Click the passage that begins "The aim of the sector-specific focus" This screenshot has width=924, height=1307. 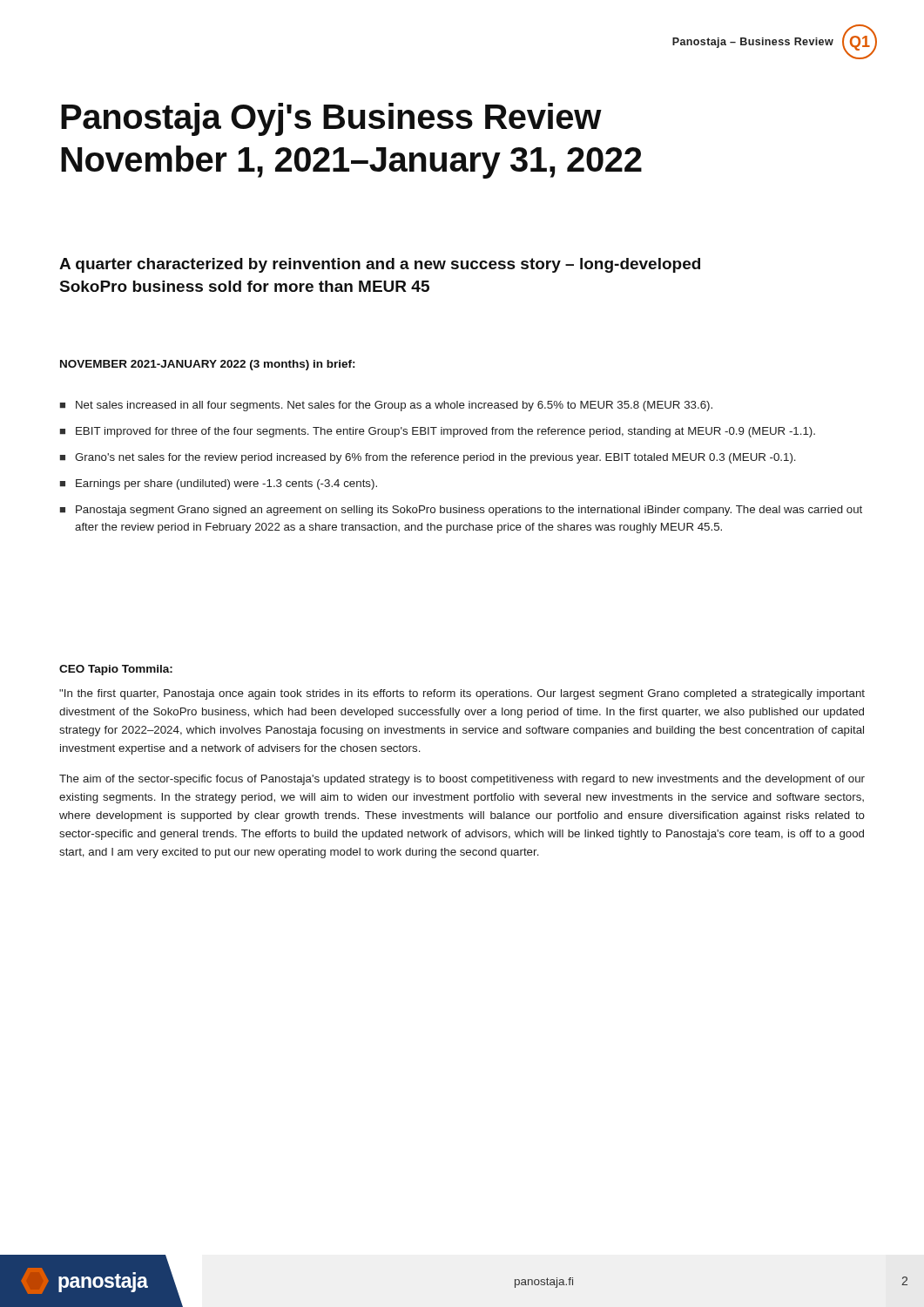tap(462, 815)
